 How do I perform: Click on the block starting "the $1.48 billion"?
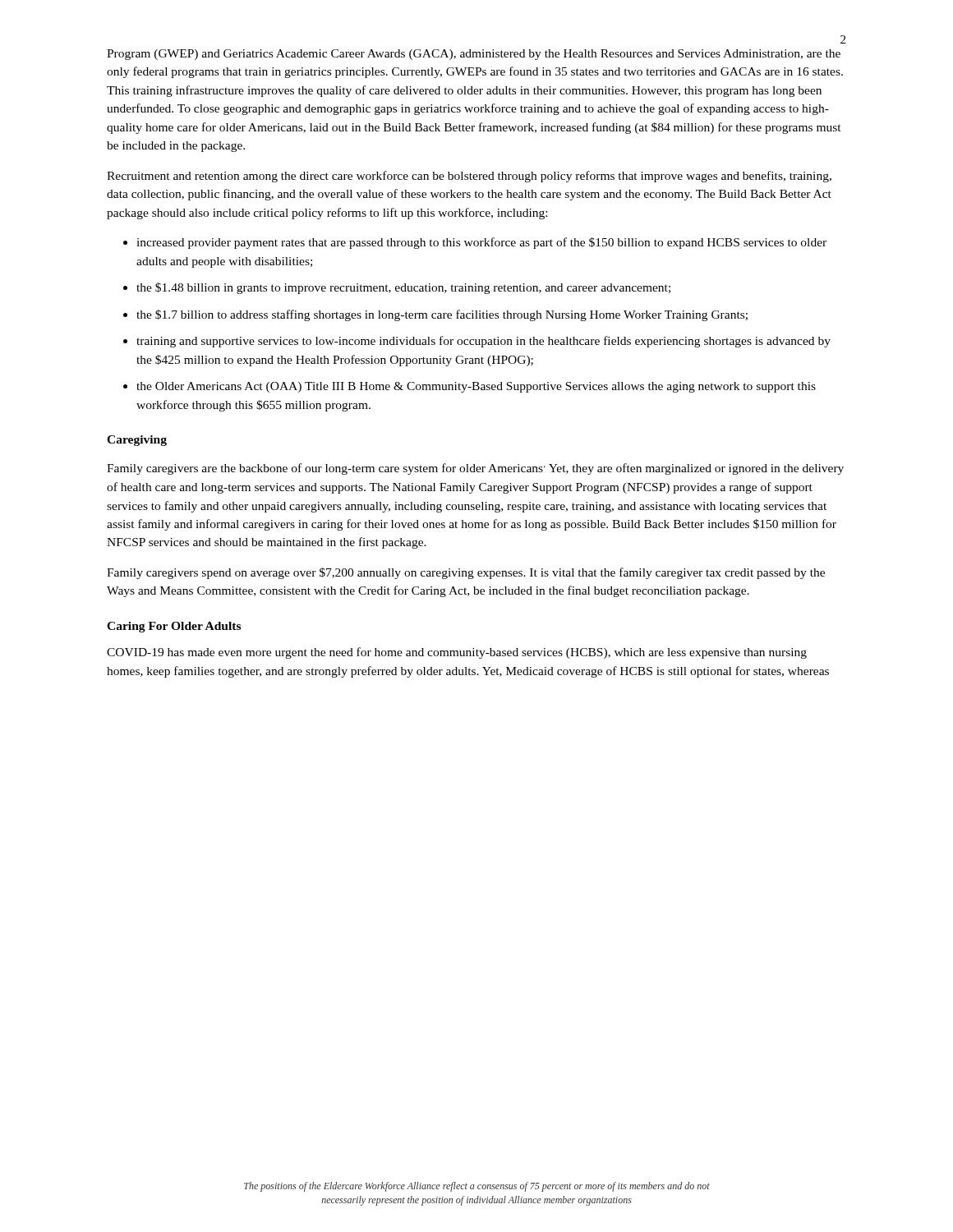click(x=404, y=287)
